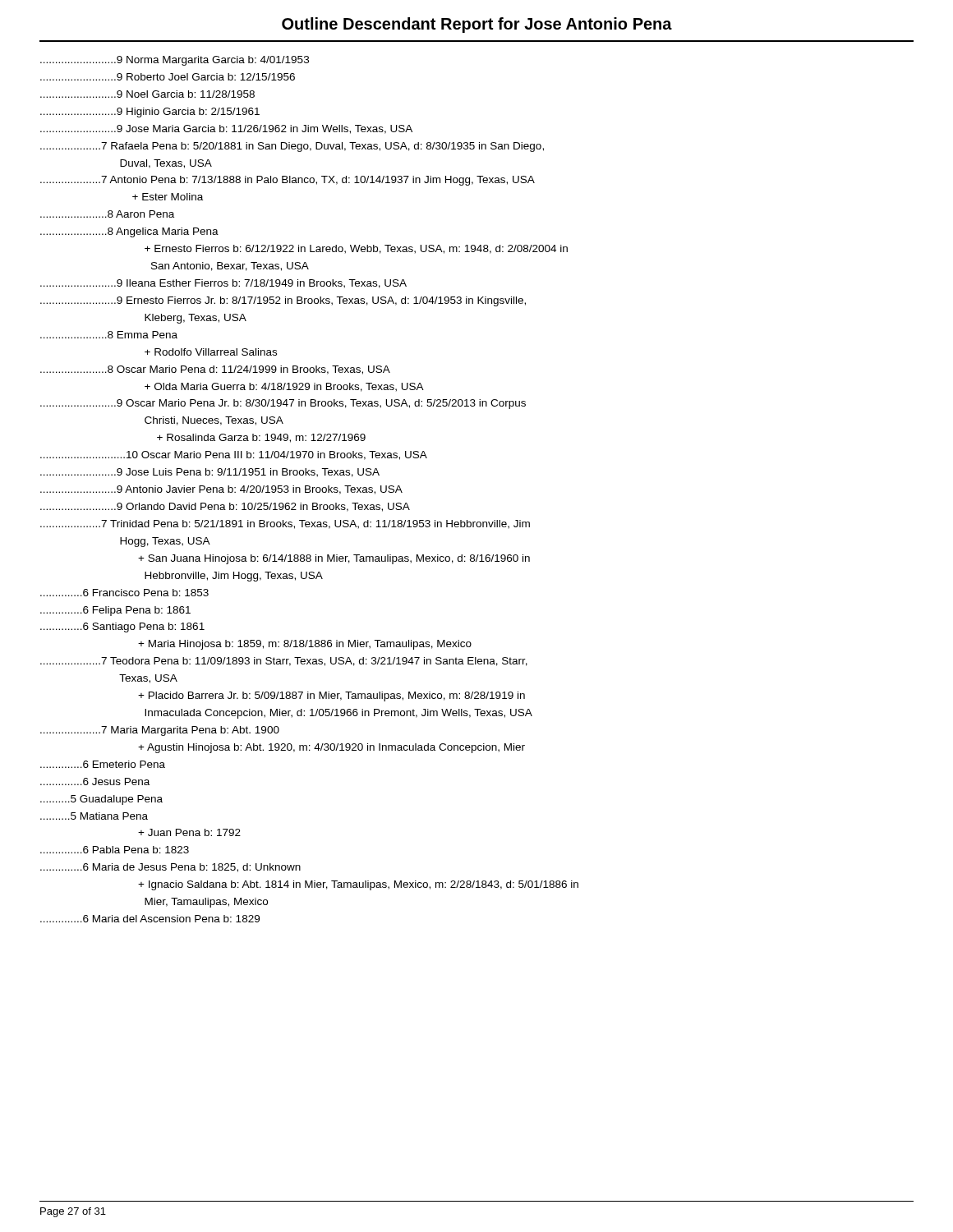Image resolution: width=953 pixels, height=1232 pixels.
Task: Find the list item containing "....................7 Maria Margarita Pena b: Abt. 1900 +"
Action: point(282,738)
